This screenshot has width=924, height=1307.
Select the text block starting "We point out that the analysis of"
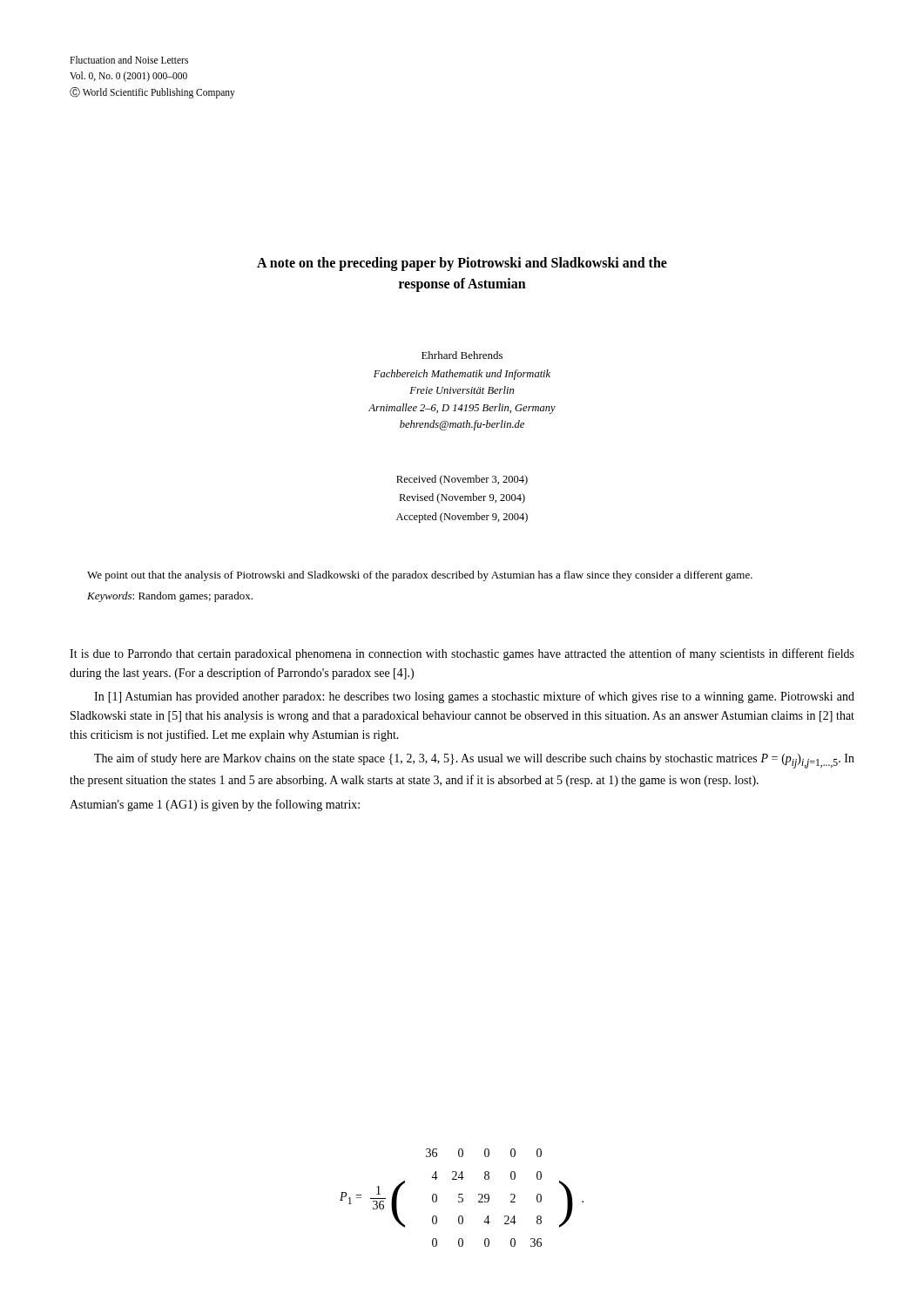(462, 584)
